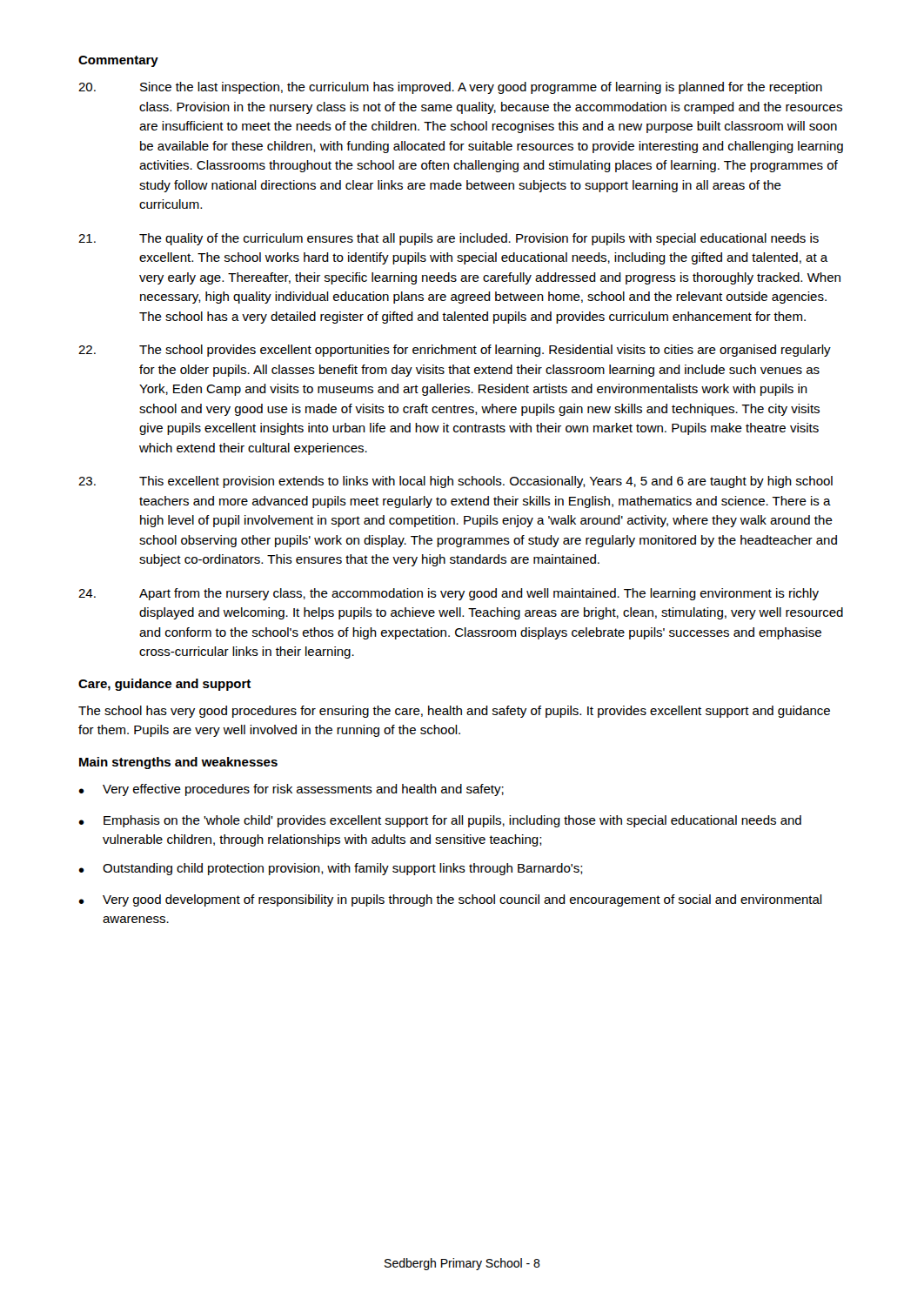
Task: Navigate to the element starting "21. The quality"
Action: pos(462,277)
